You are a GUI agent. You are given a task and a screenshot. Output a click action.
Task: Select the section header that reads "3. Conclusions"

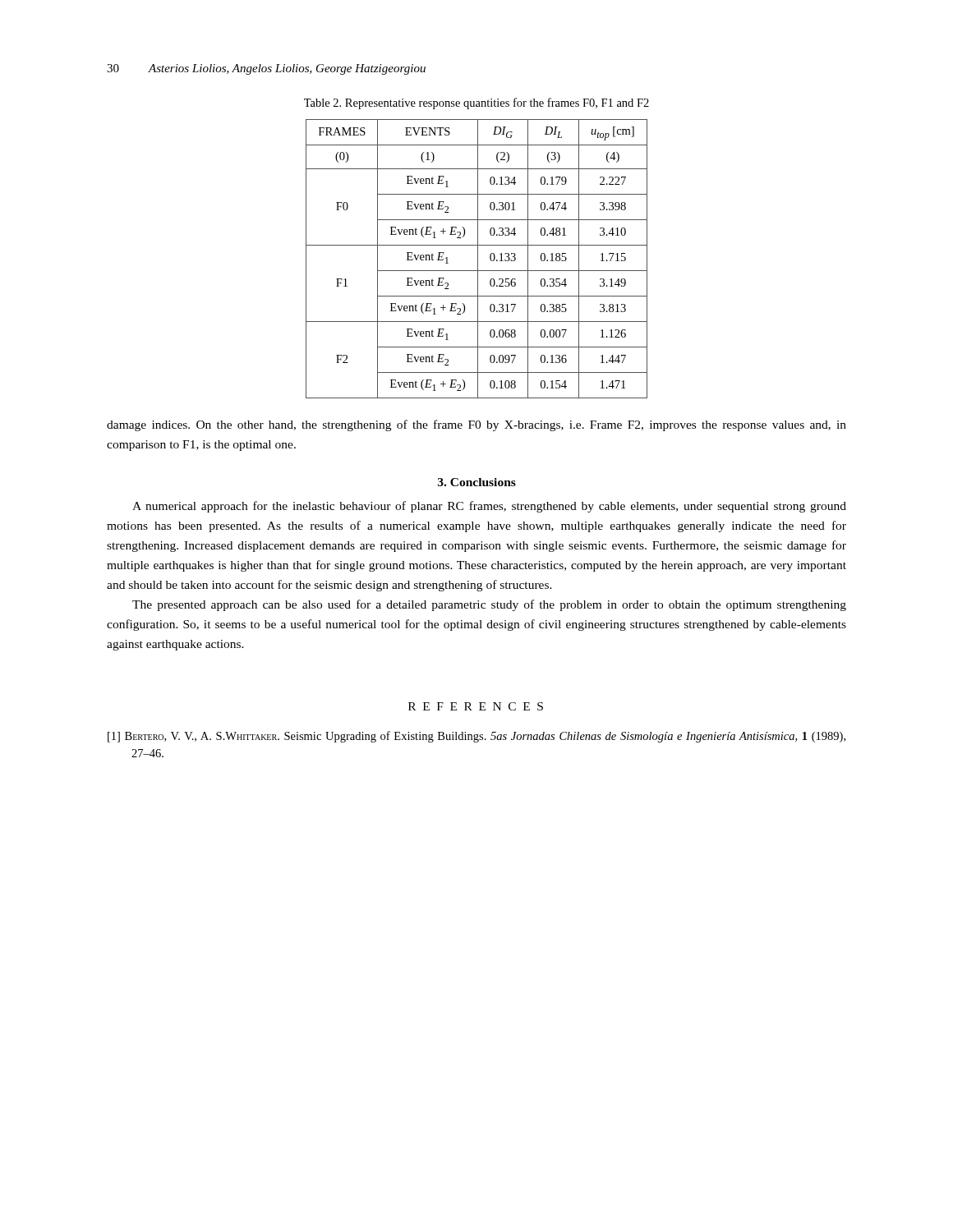click(x=476, y=482)
